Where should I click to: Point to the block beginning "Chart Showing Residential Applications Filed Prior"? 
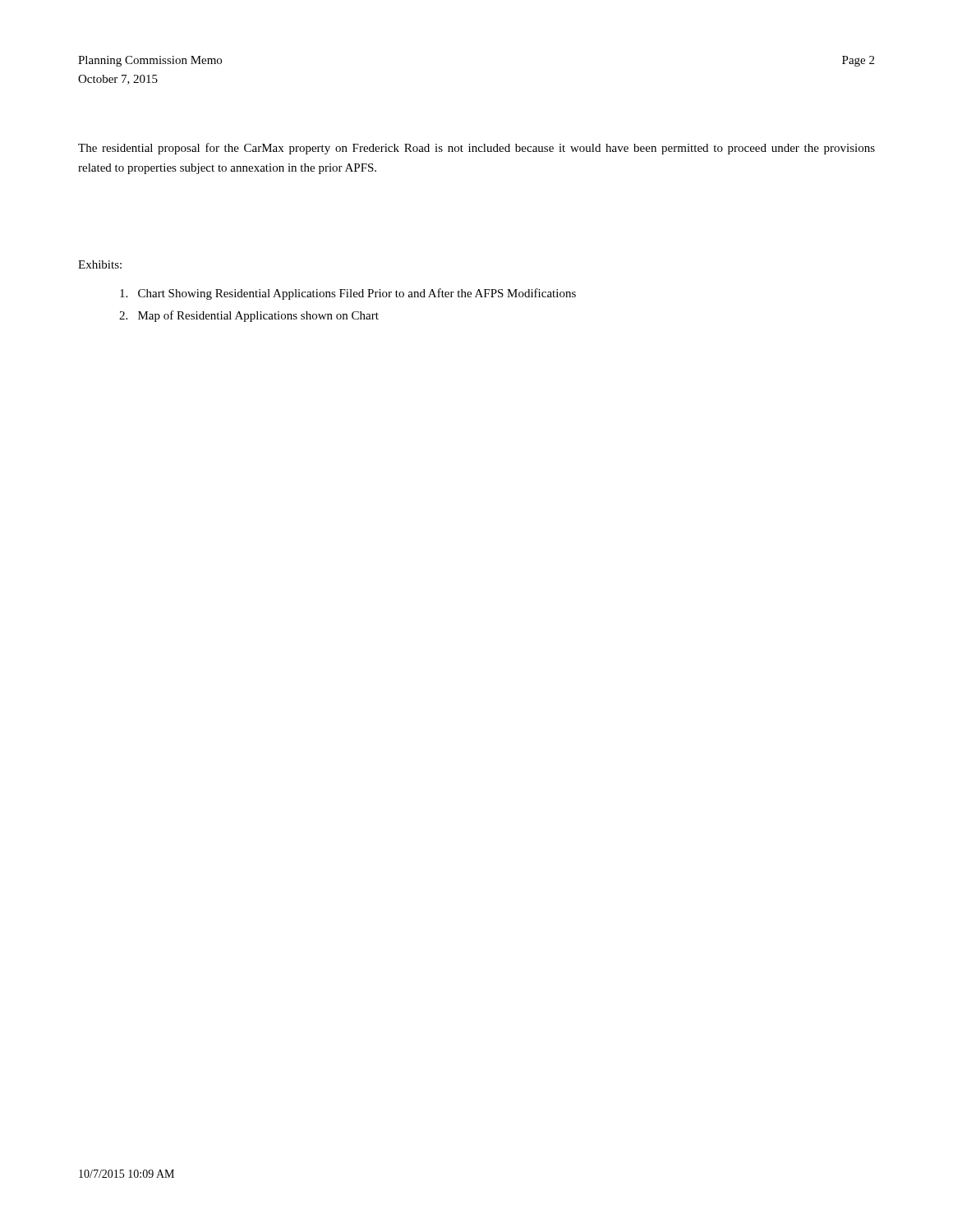pyautogui.click(x=348, y=293)
